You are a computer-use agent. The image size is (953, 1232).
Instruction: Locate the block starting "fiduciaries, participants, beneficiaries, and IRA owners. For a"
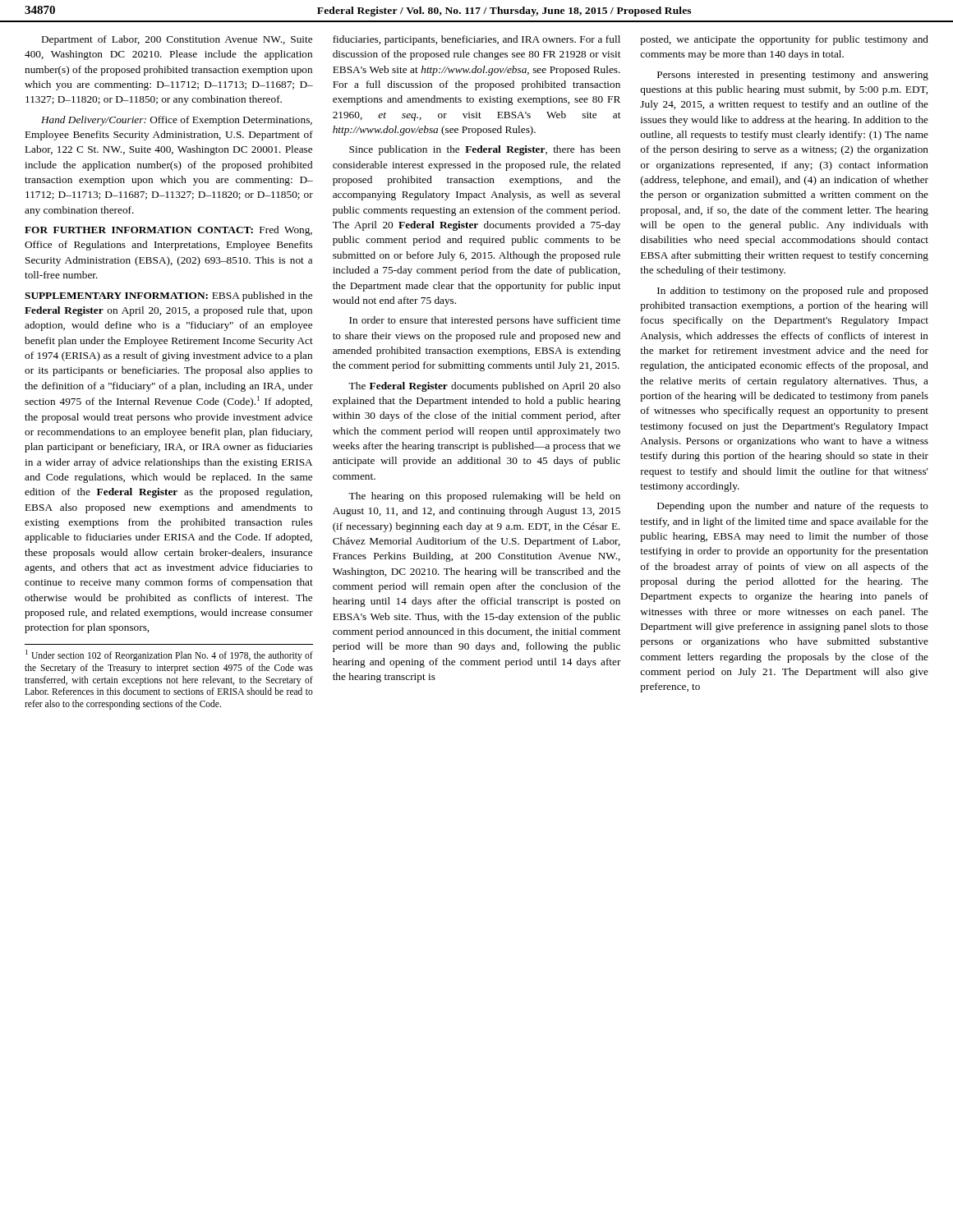click(x=477, y=358)
